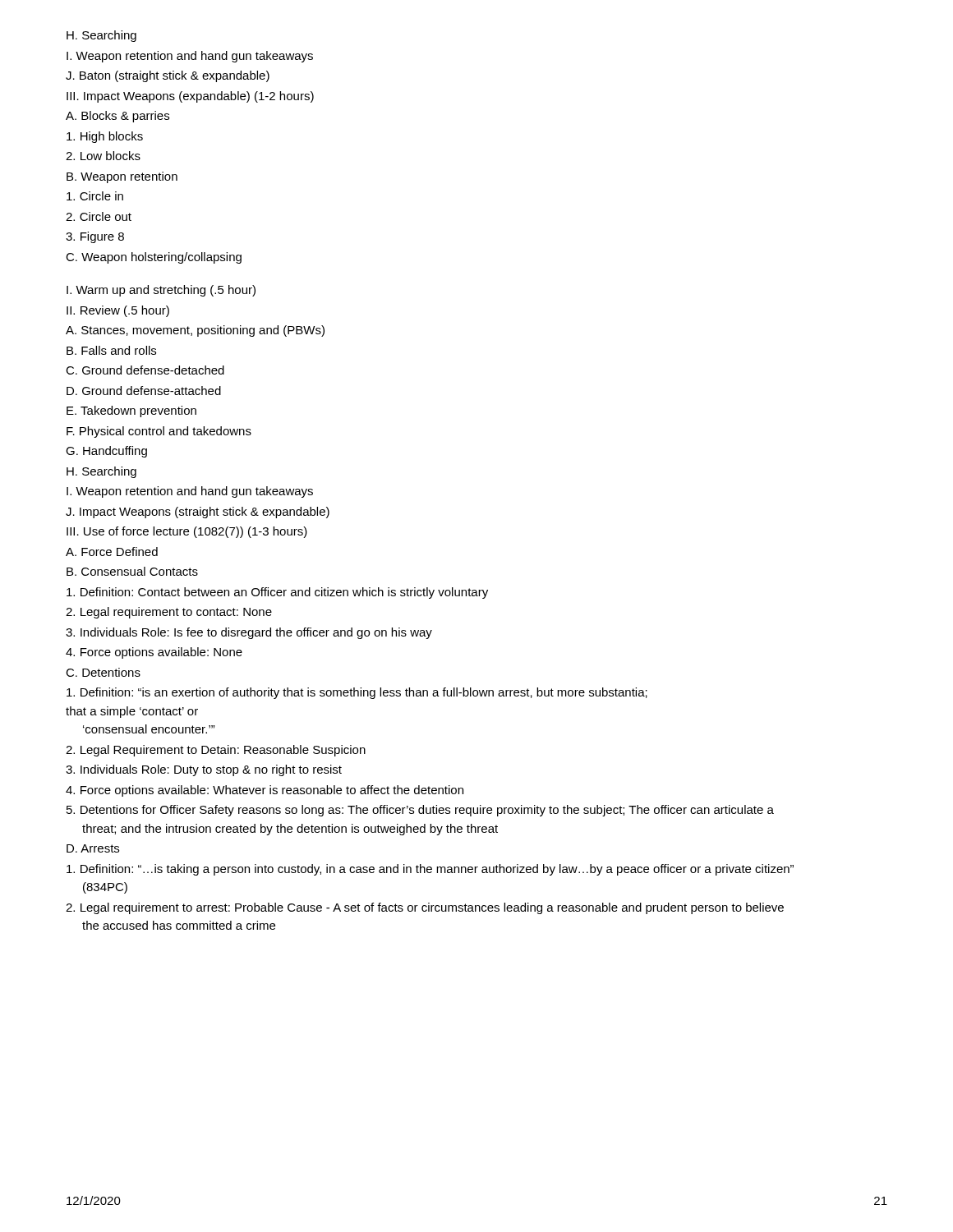Select the list item that says "D. Arrests"
Image resolution: width=953 pixels, height=1232 pixels.
coord(93,848)
